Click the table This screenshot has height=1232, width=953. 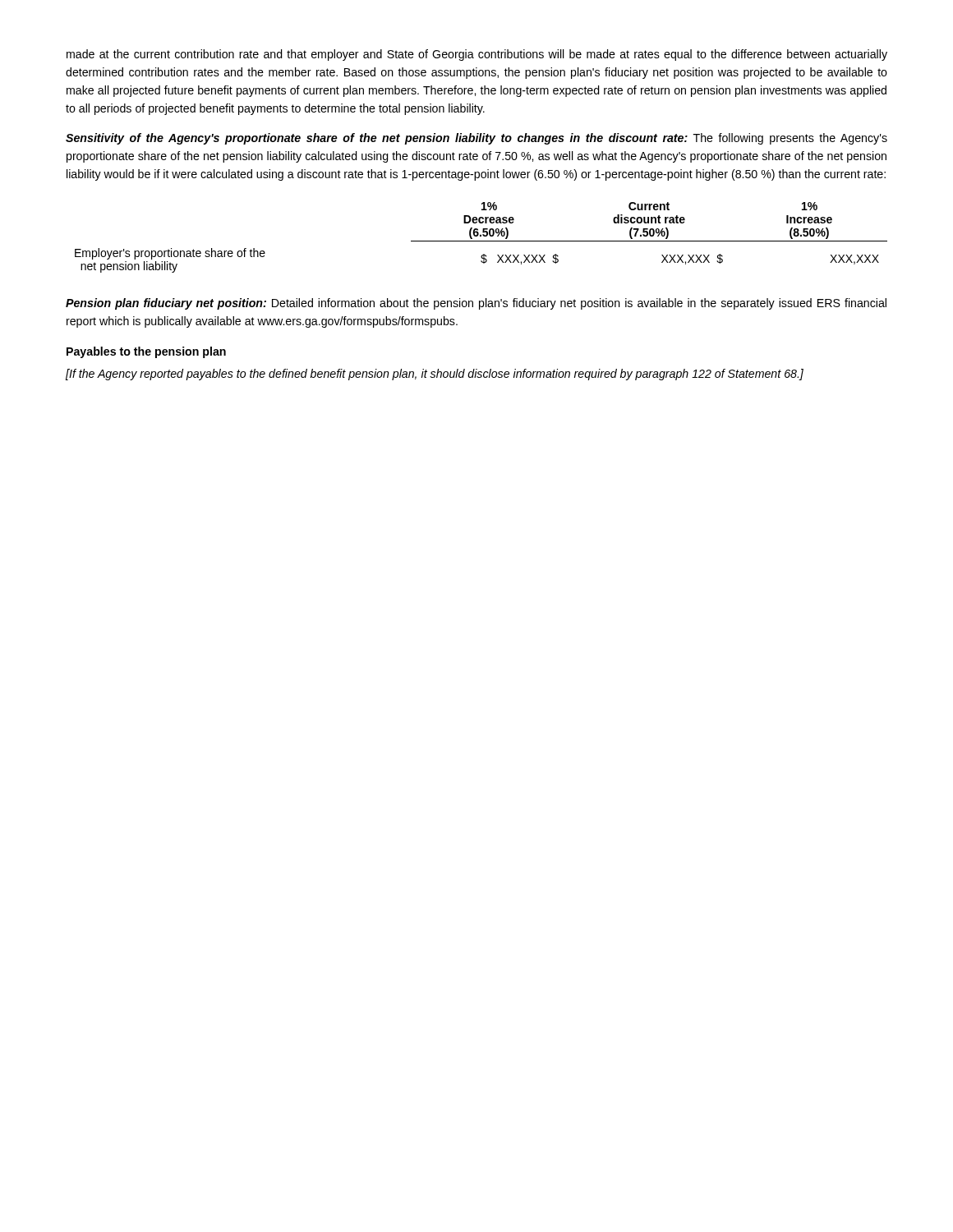[476, 237]
